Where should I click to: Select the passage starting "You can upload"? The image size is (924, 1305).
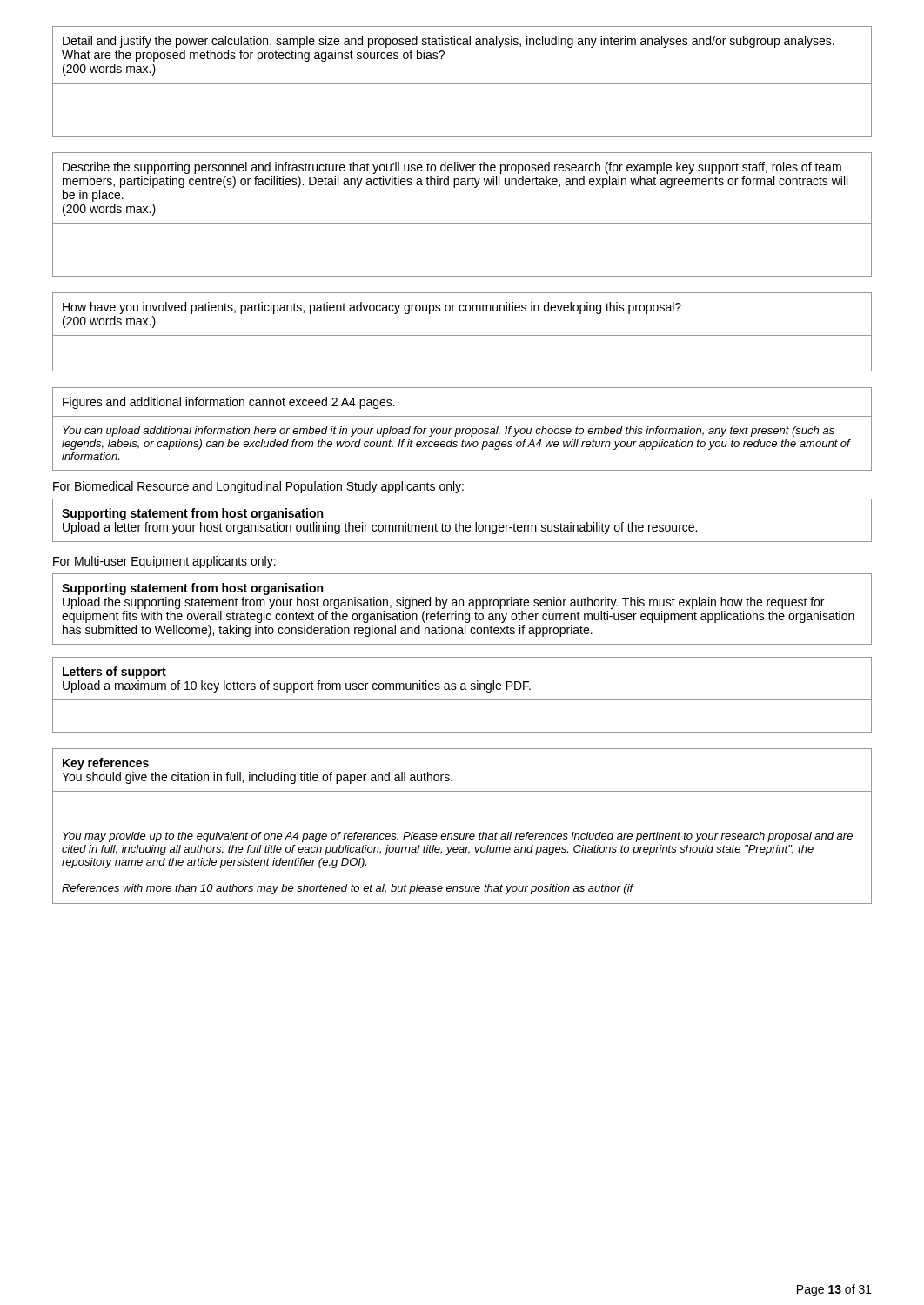(456, 443)
